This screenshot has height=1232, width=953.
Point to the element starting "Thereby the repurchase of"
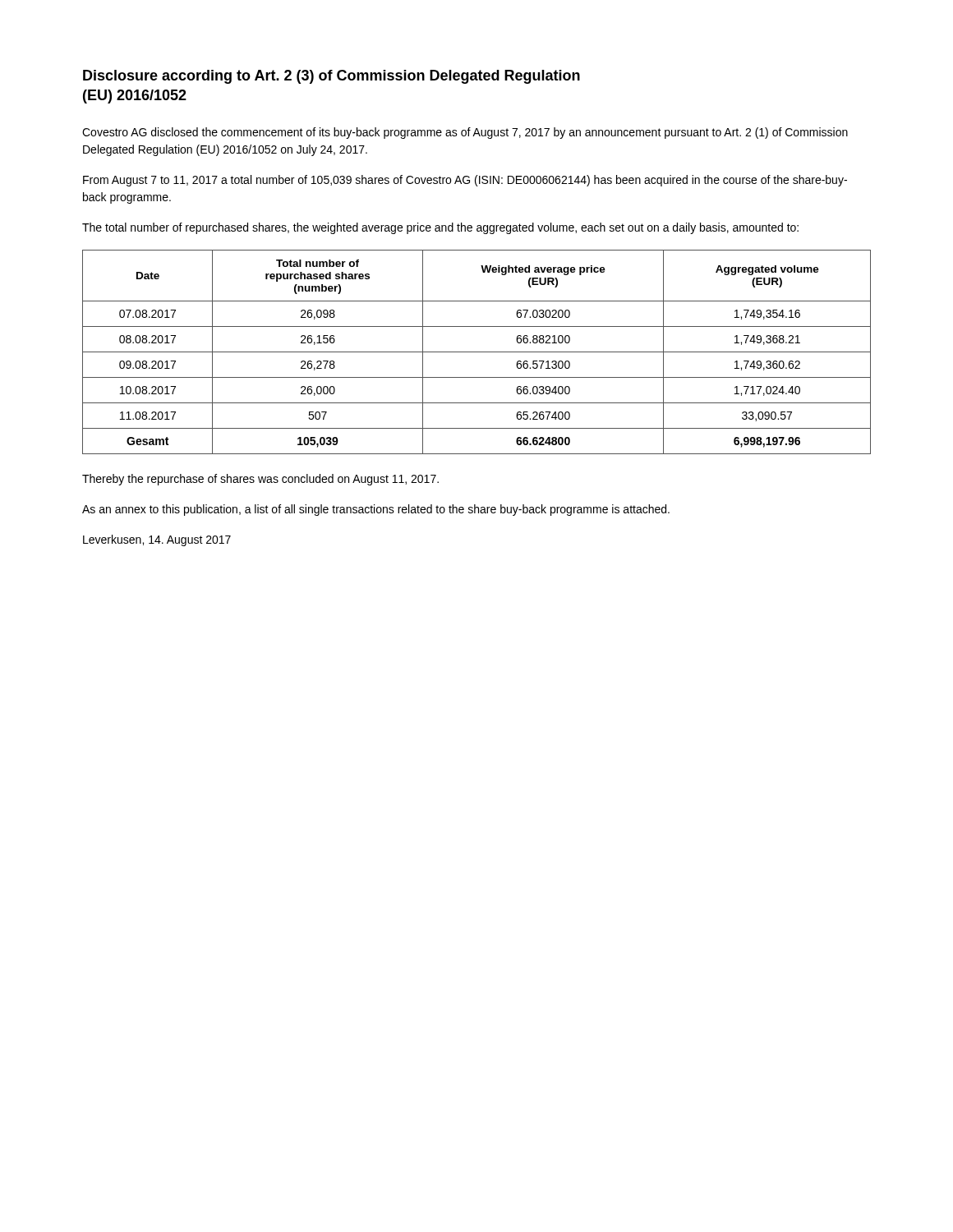click(261, 479)
